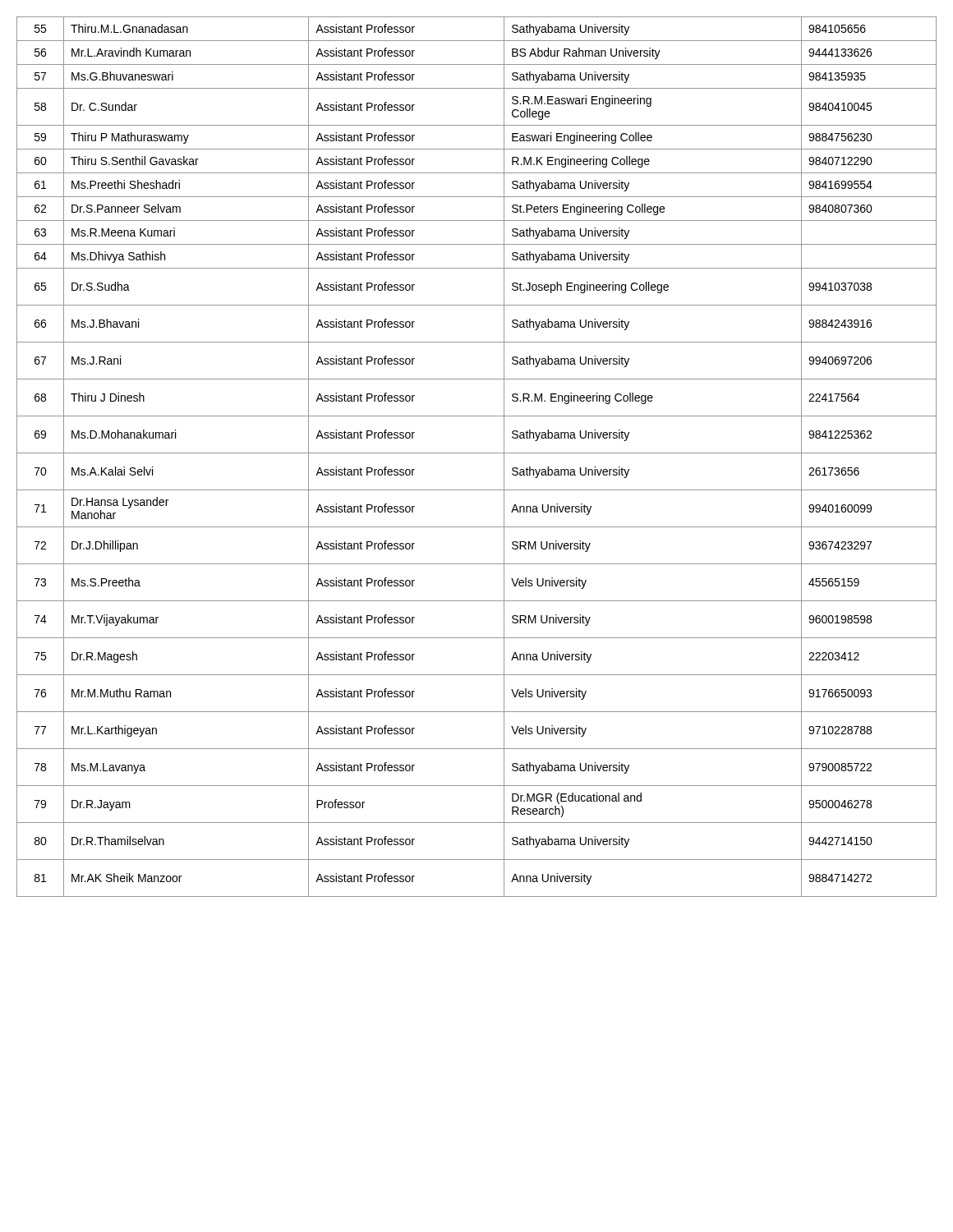Select the table

[476, 457]
